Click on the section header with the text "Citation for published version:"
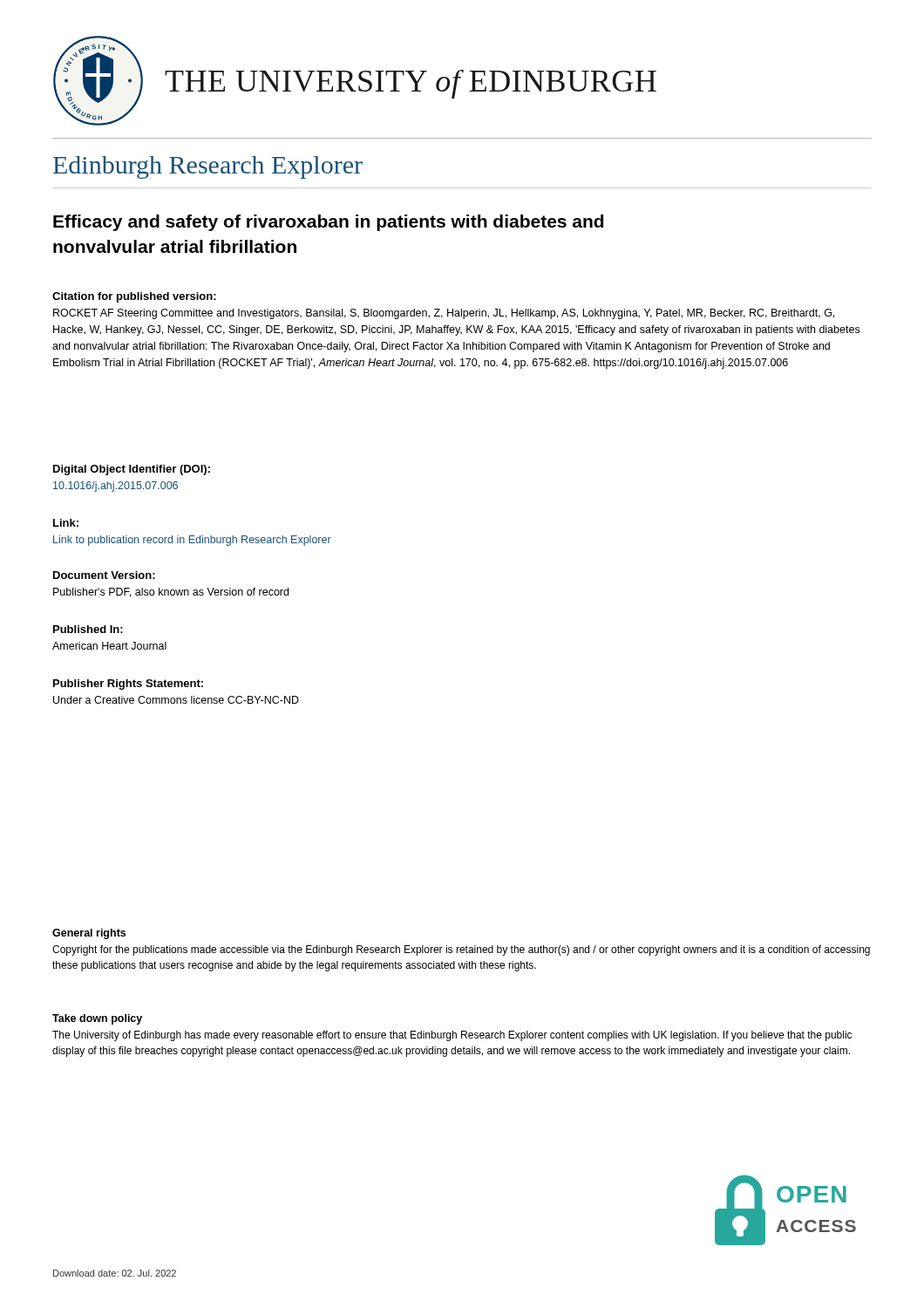This screenshot has height=1308, width=924. click(x=134, y=296)
